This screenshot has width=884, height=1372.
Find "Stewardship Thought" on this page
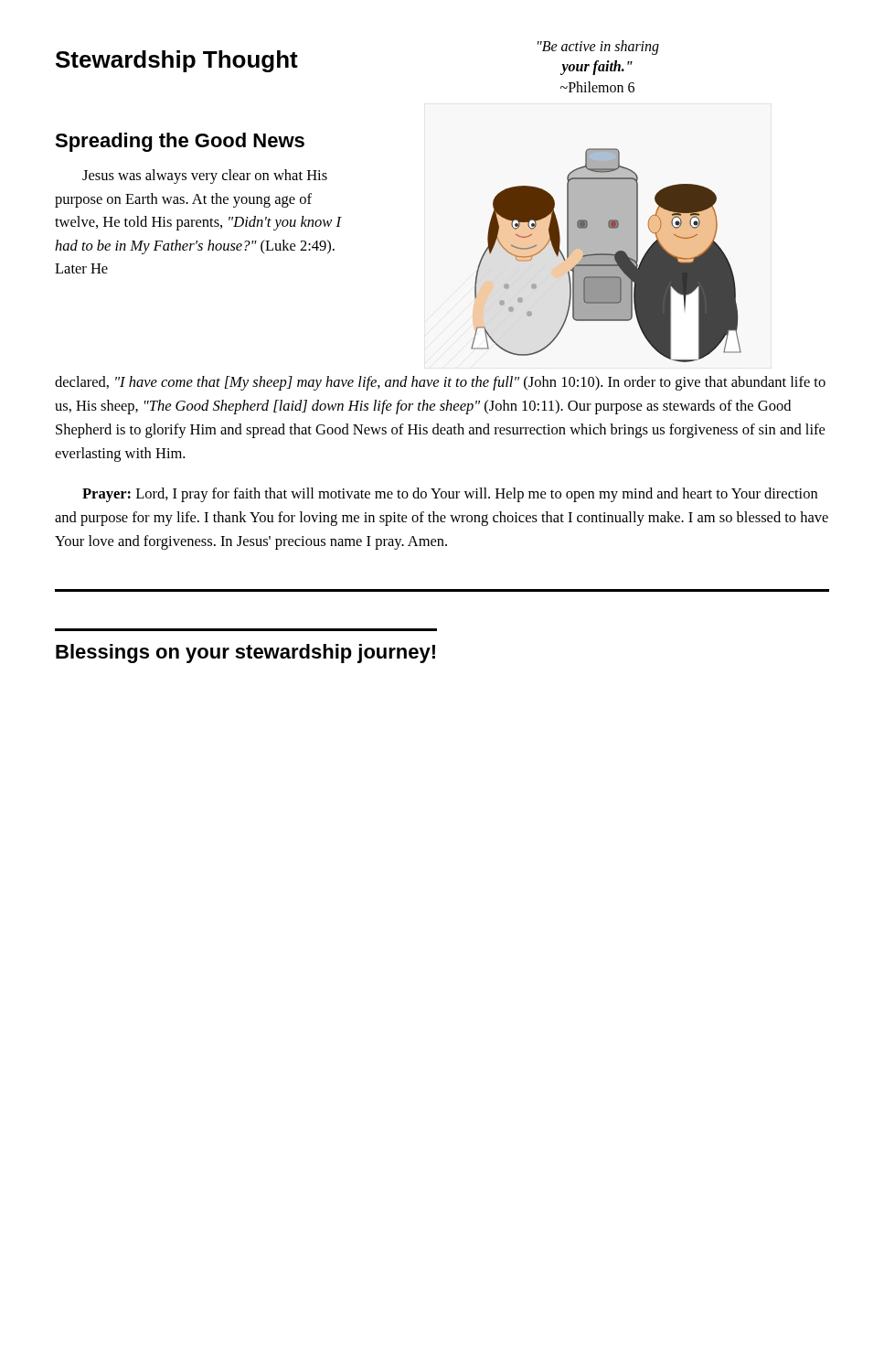(x=201, y=55)
